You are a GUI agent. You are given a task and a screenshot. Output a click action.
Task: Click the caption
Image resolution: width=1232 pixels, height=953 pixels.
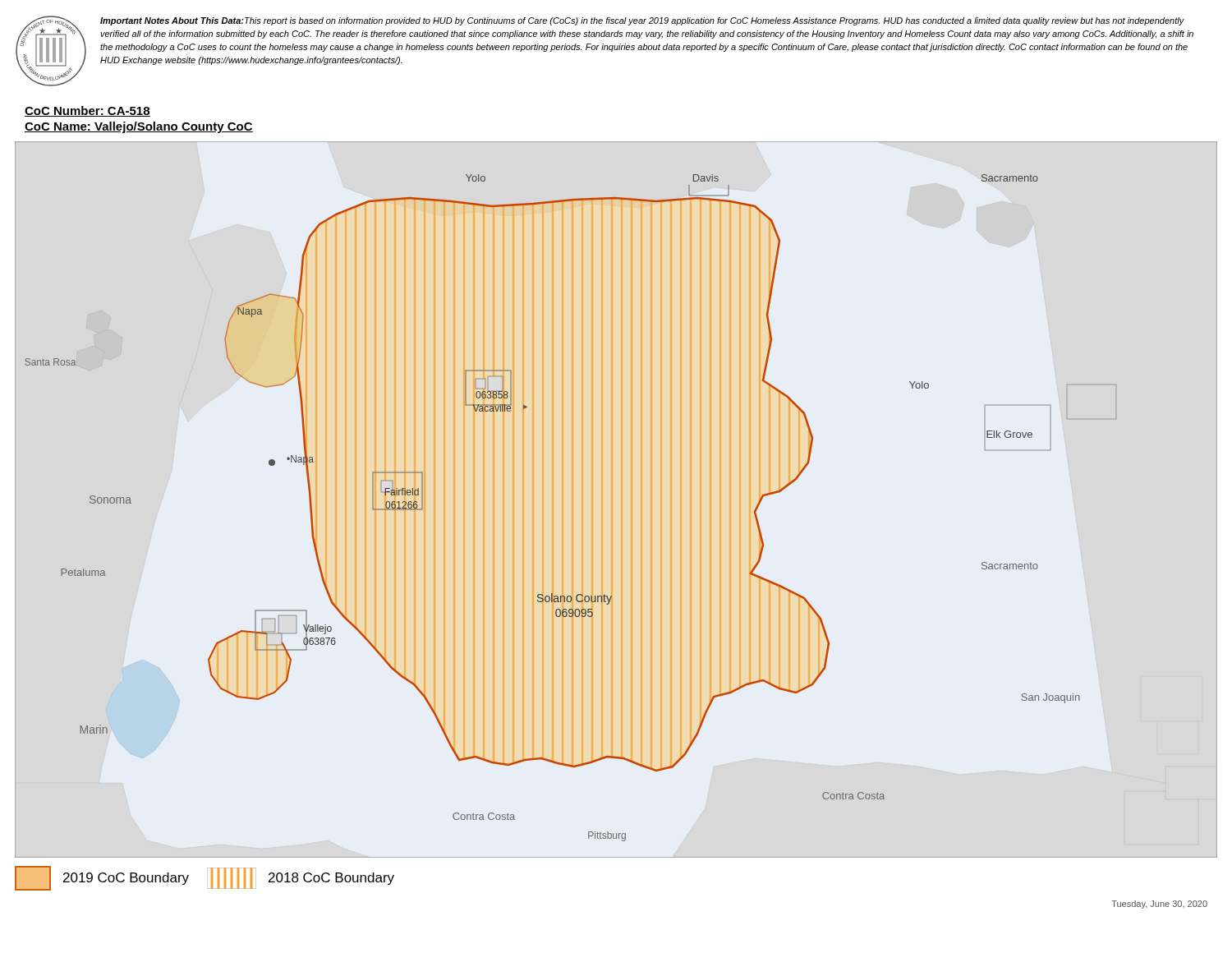pyautogui.click(x=205, y=878)
